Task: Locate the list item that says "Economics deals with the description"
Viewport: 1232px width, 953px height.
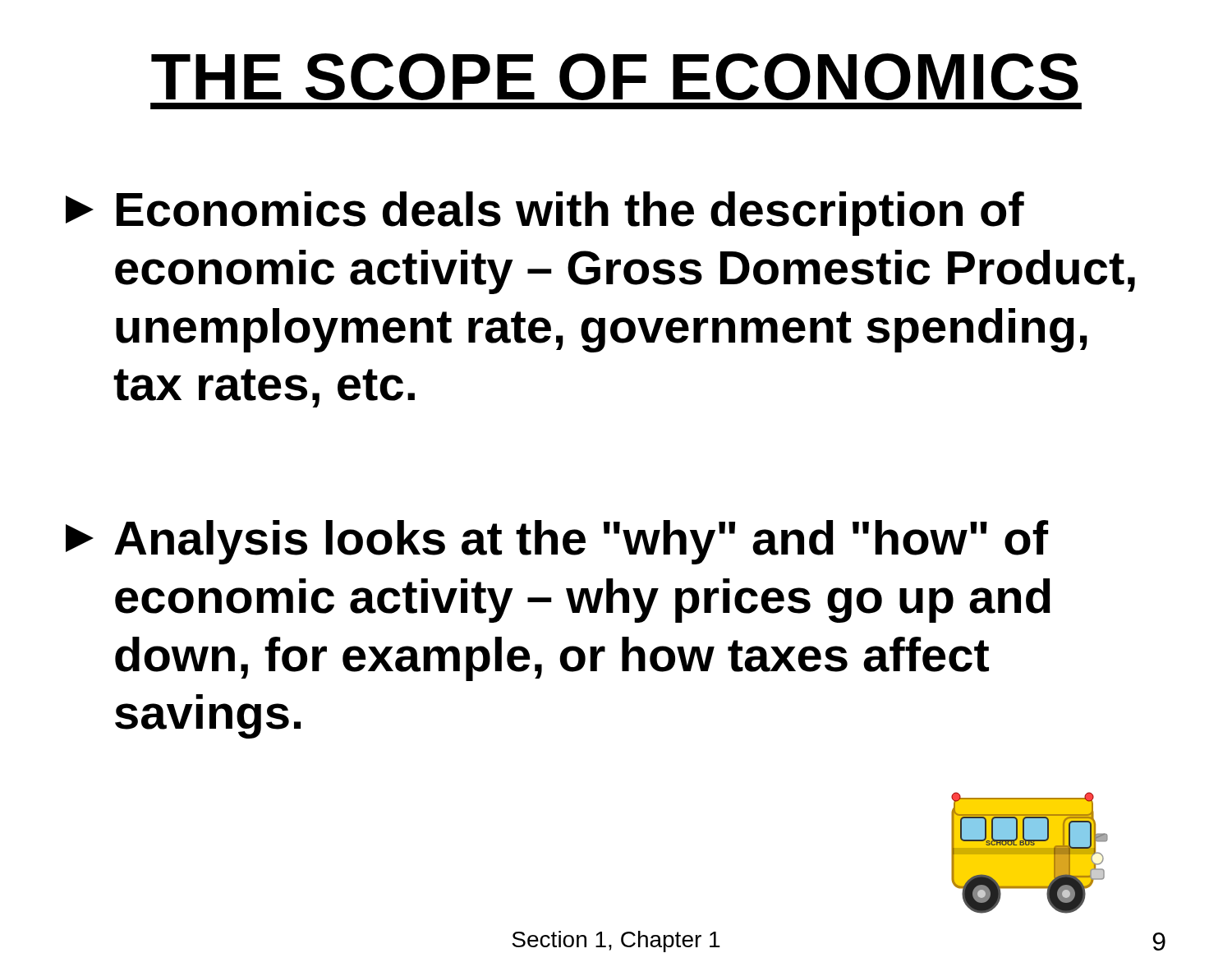Action: tap(616, 297)
